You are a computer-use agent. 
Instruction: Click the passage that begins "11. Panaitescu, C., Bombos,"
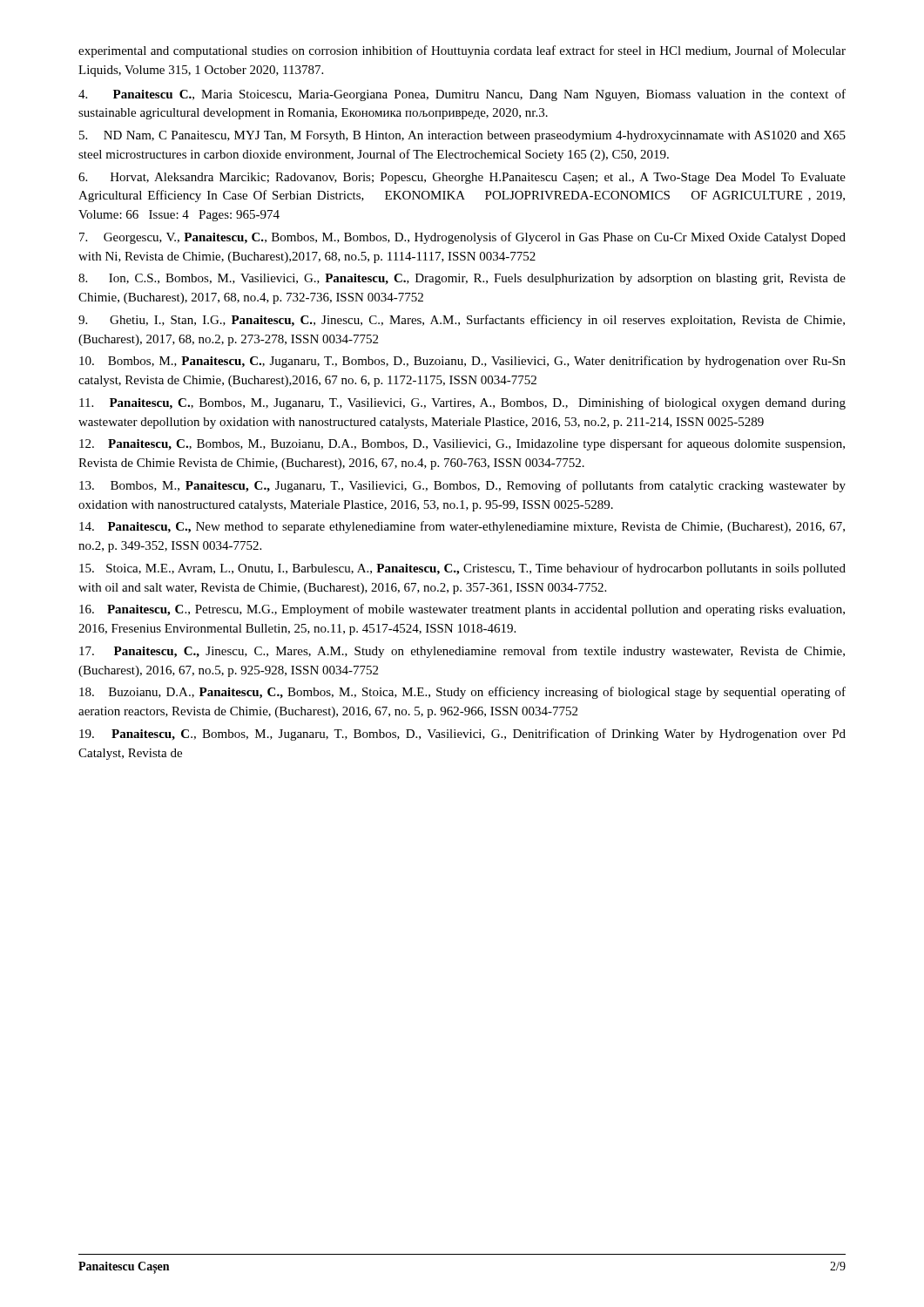click(x=462, y=412)
